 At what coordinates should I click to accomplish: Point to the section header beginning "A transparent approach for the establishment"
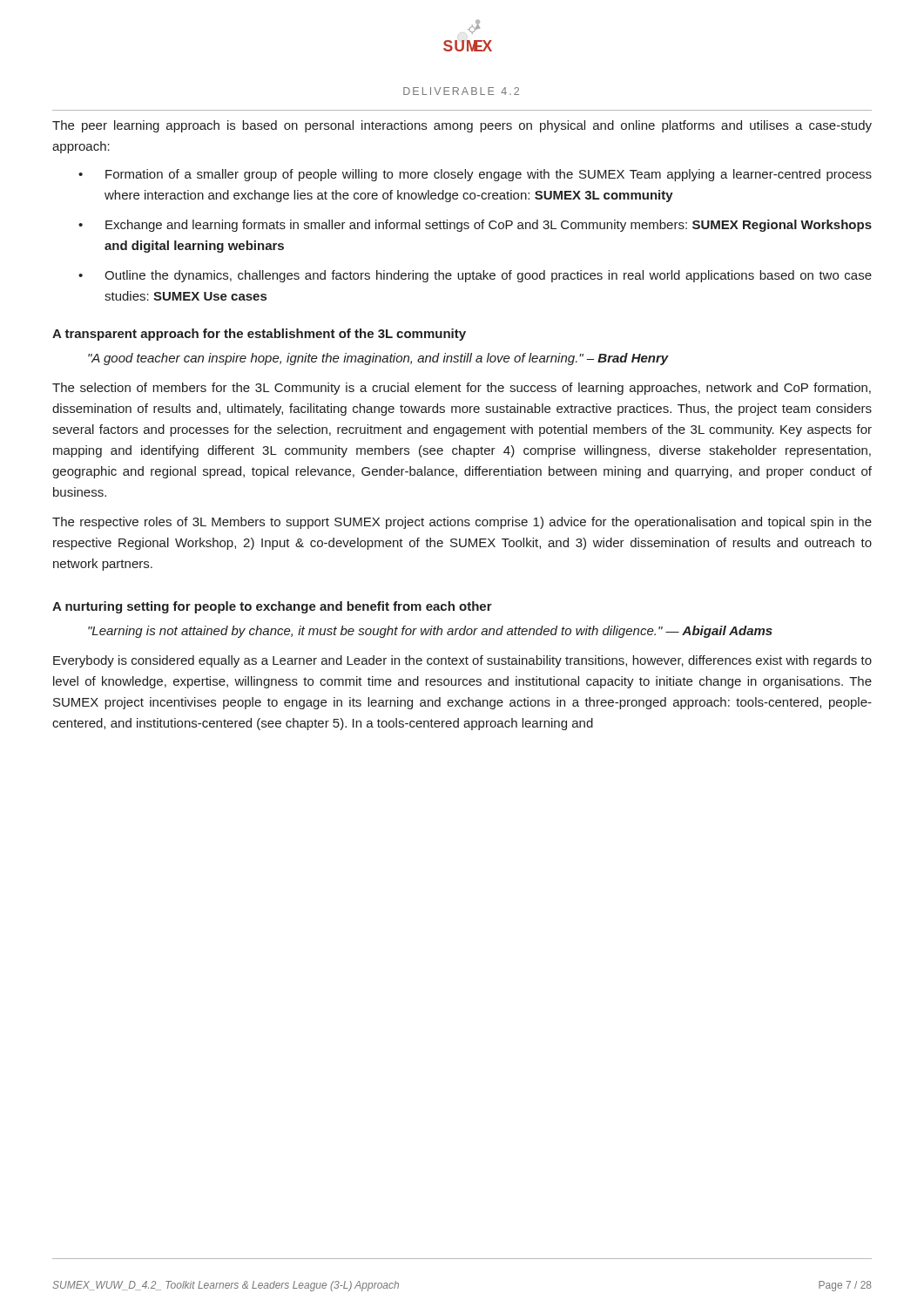[259, 333]
